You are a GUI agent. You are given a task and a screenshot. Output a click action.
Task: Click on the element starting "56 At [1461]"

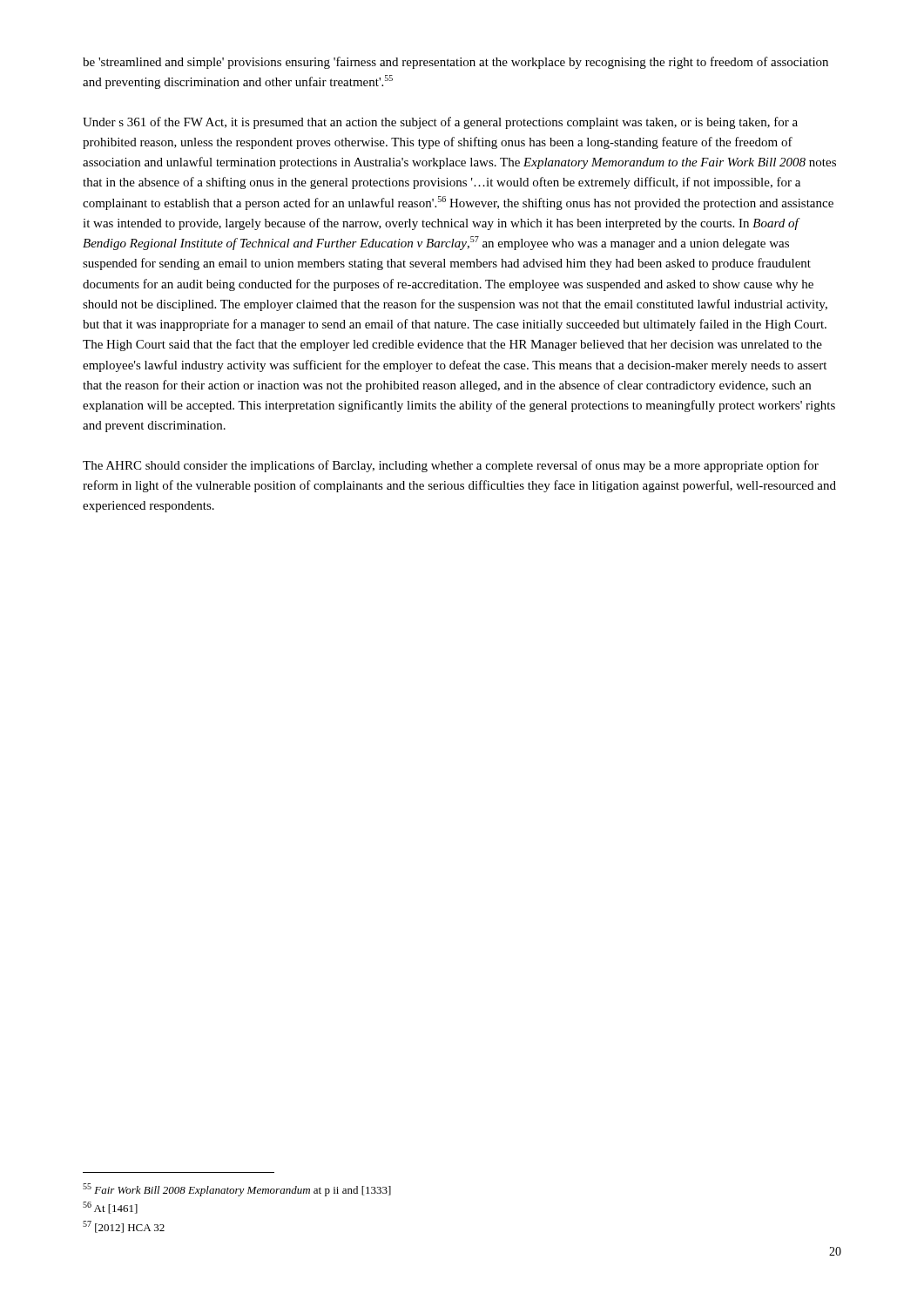(110, 1208)
